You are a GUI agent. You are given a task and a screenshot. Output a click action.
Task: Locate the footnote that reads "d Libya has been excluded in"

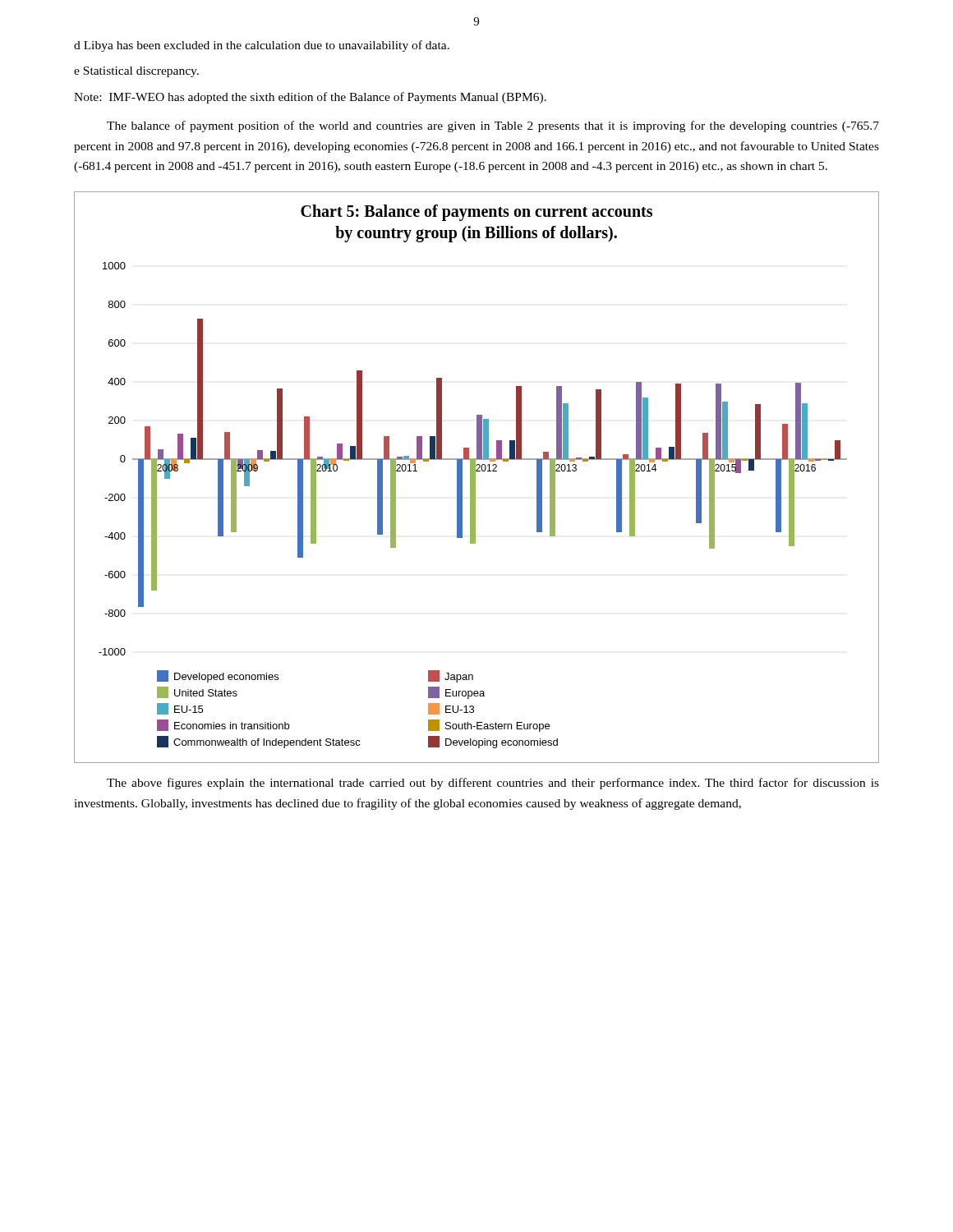tap(262, 45)
